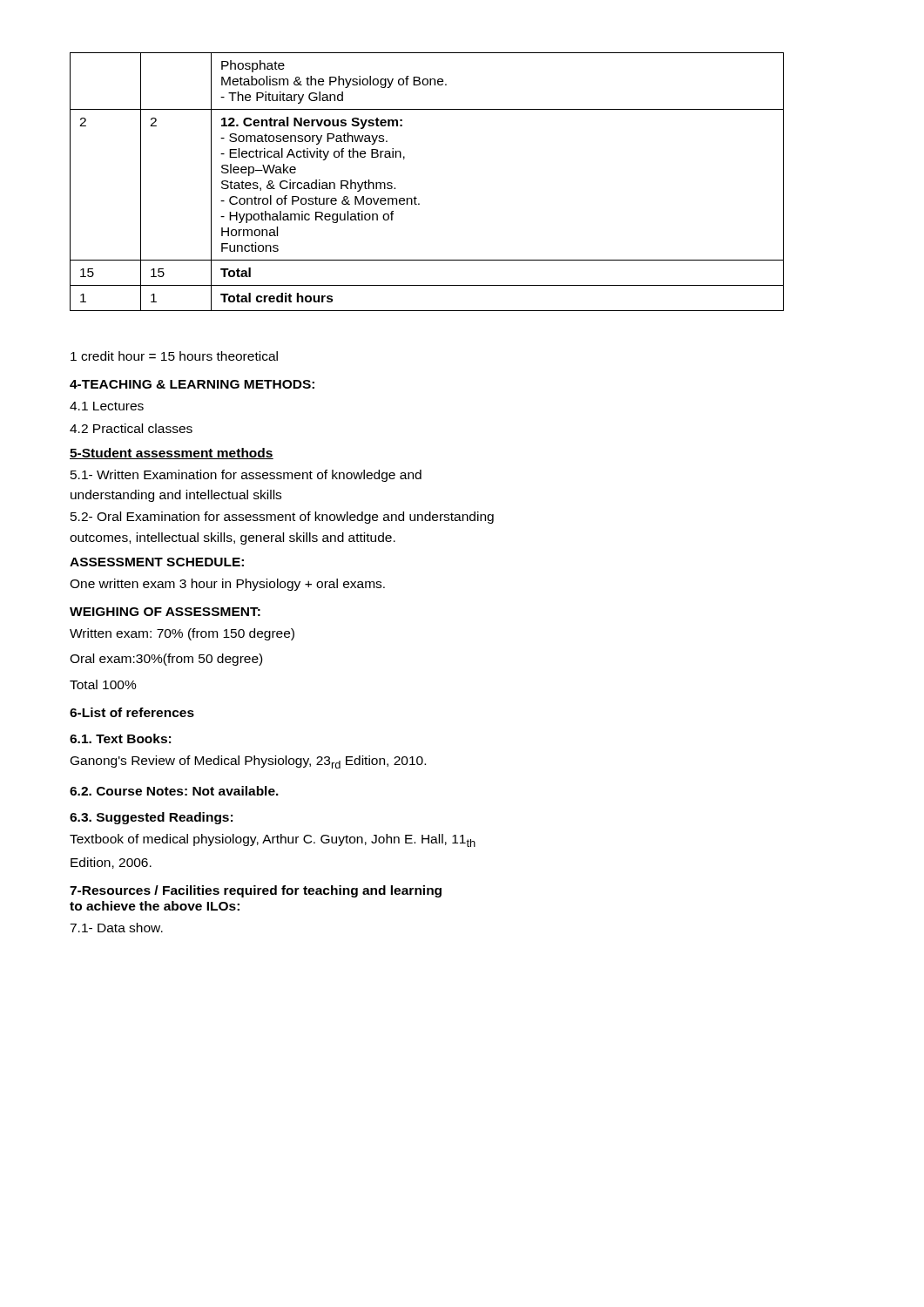Find the block on this page that starts "5.1- Written Examination for assessment of knowledge"
Viewport: 924px width, 1307px height.
[x=246, y=484]
